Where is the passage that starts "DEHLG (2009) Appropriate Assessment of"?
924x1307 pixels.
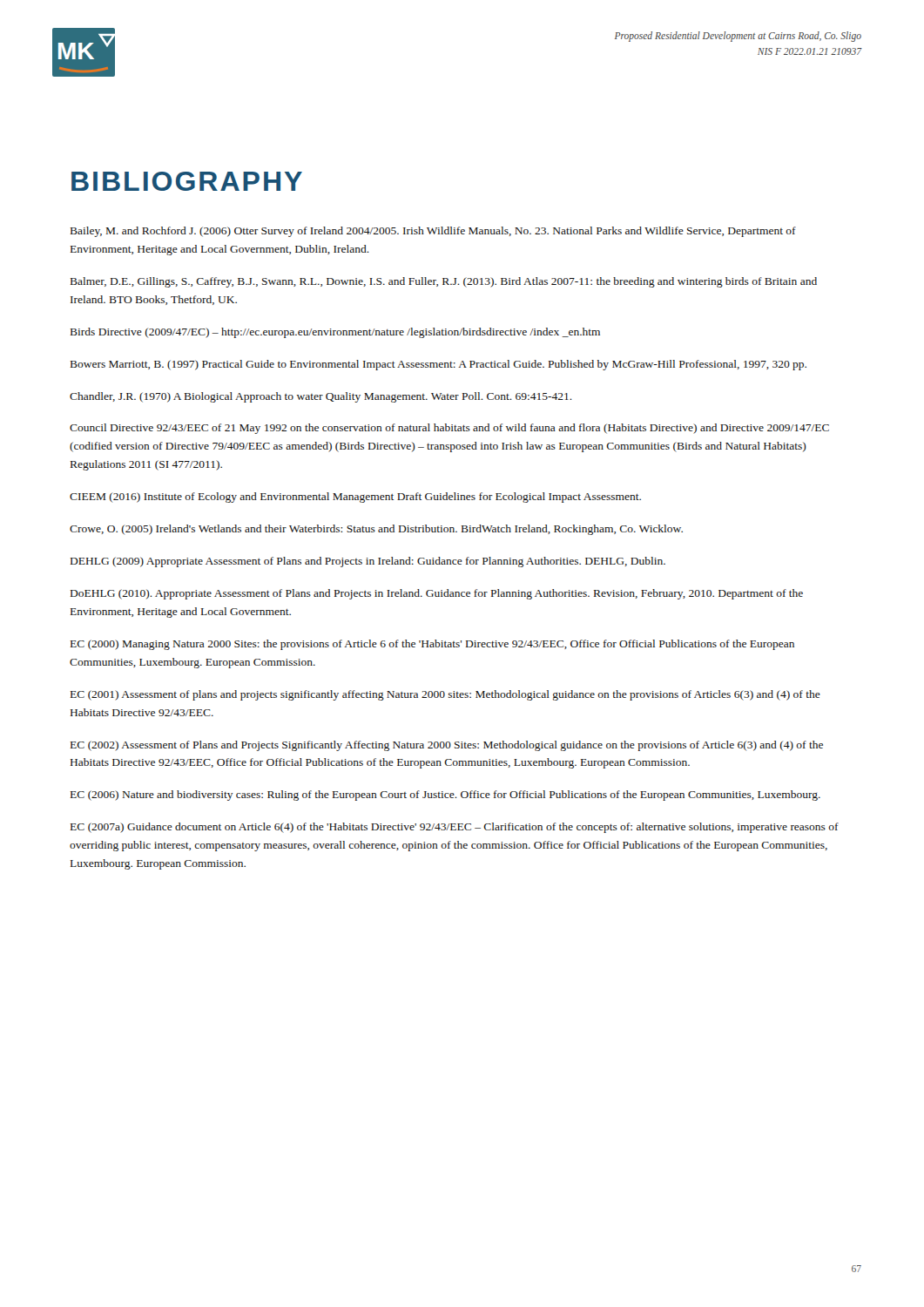click(x=368, y=561)
